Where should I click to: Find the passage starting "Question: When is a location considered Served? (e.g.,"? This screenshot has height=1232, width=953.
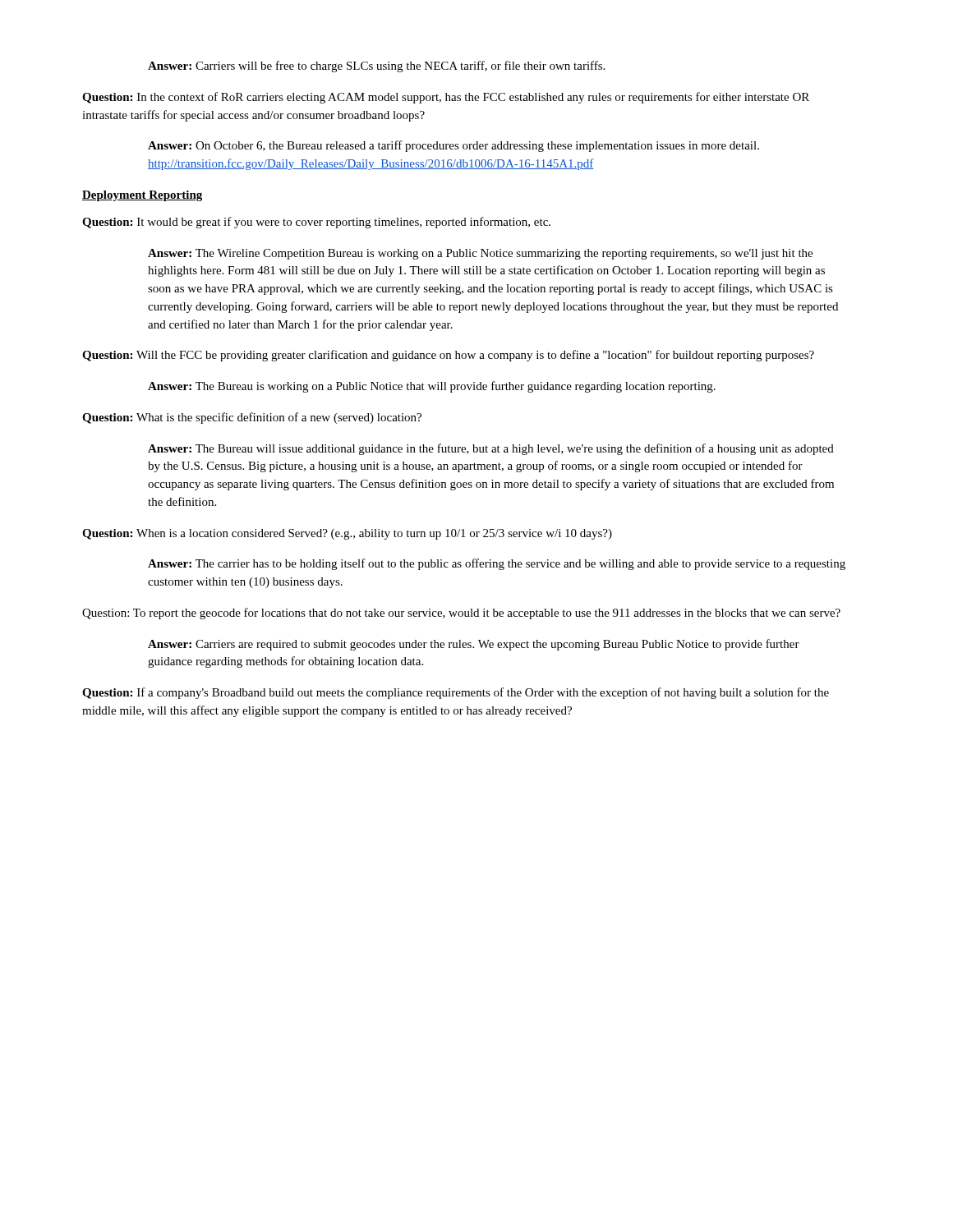[347, 533]
